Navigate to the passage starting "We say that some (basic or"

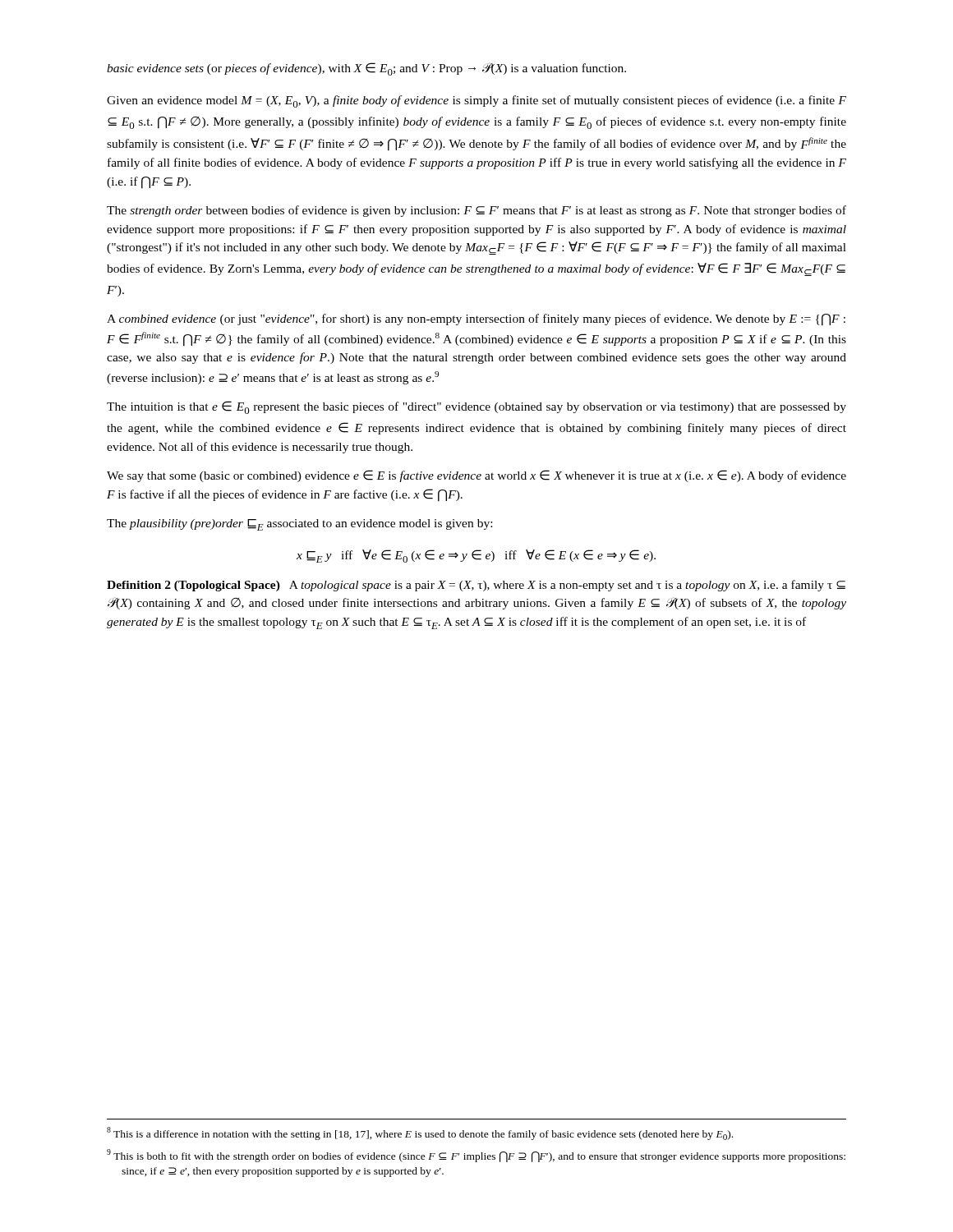[x=476, y=484]
